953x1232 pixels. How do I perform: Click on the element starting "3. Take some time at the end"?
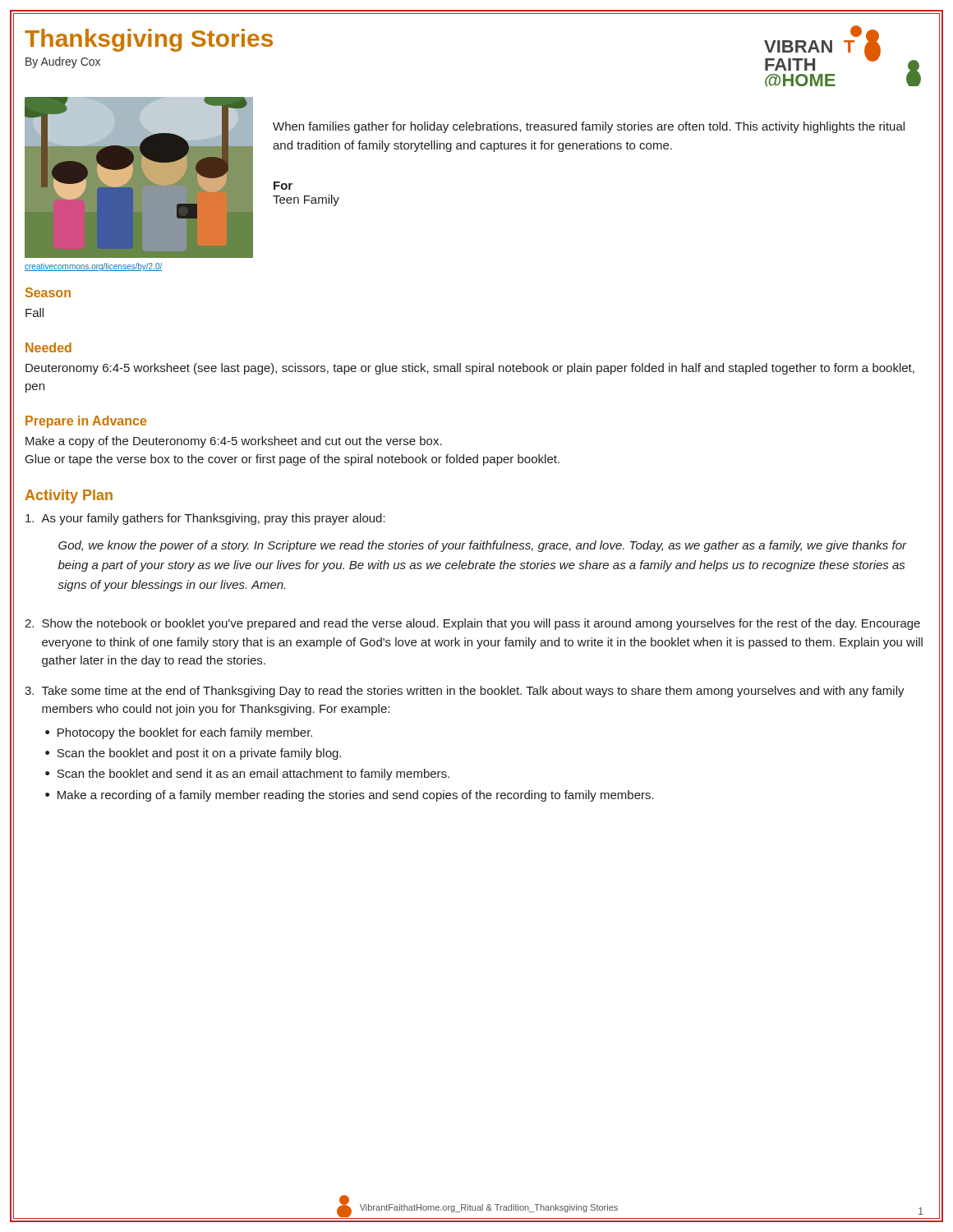click(465, 692)
